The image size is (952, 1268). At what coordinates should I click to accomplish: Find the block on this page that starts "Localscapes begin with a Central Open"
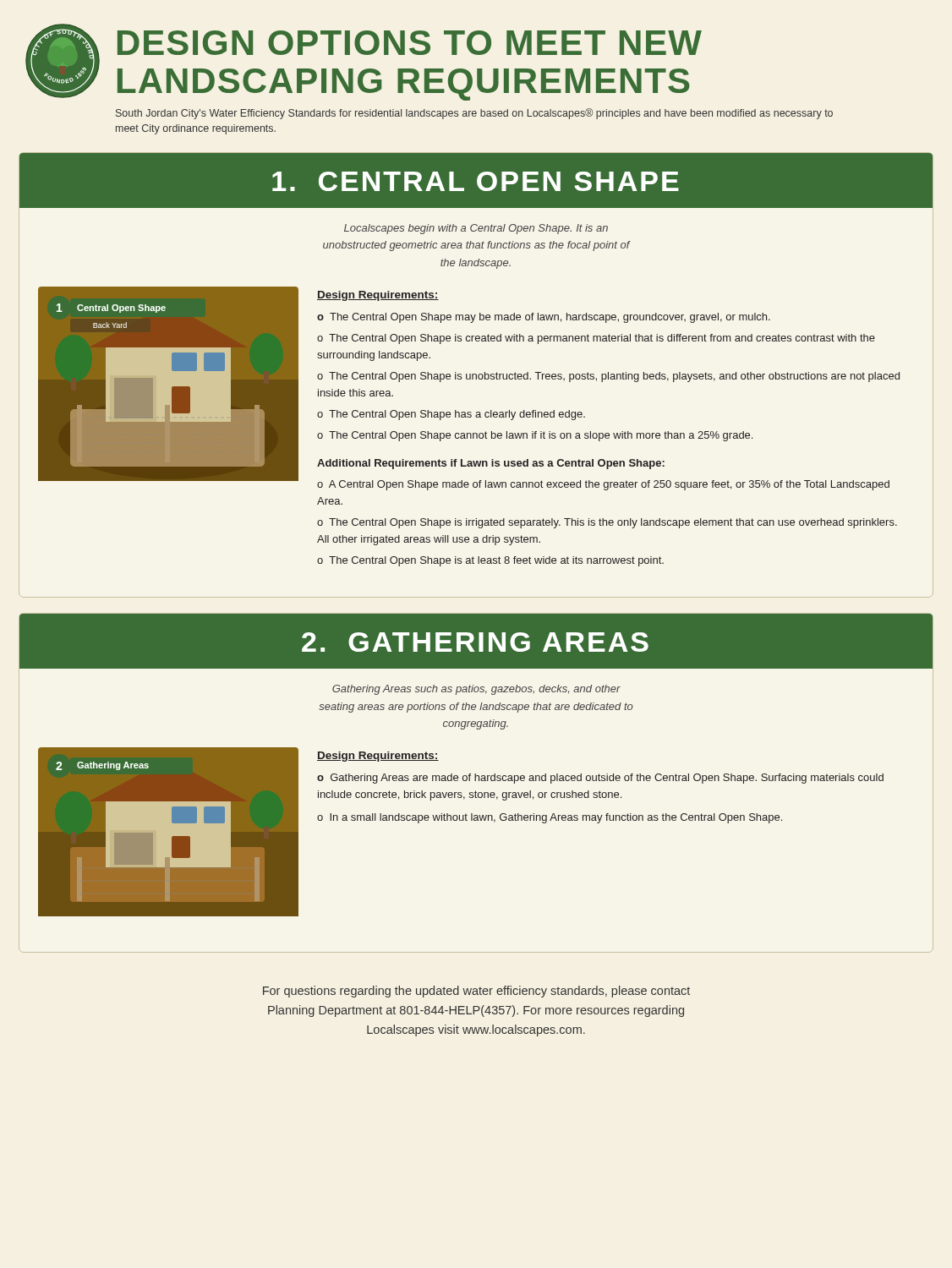(x=476, y=246)
